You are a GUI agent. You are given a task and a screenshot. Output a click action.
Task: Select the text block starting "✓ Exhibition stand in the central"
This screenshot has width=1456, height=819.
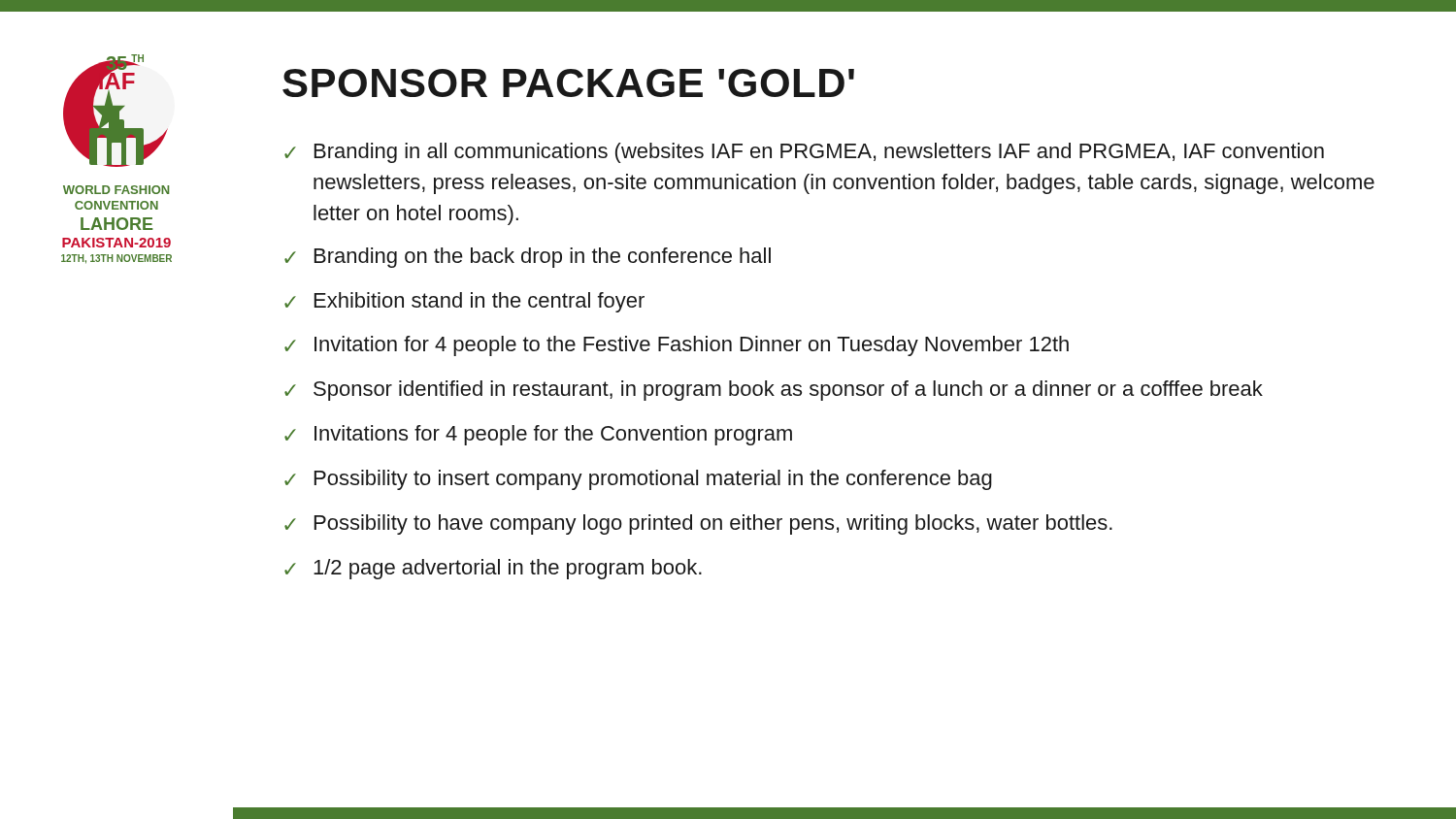464,302
